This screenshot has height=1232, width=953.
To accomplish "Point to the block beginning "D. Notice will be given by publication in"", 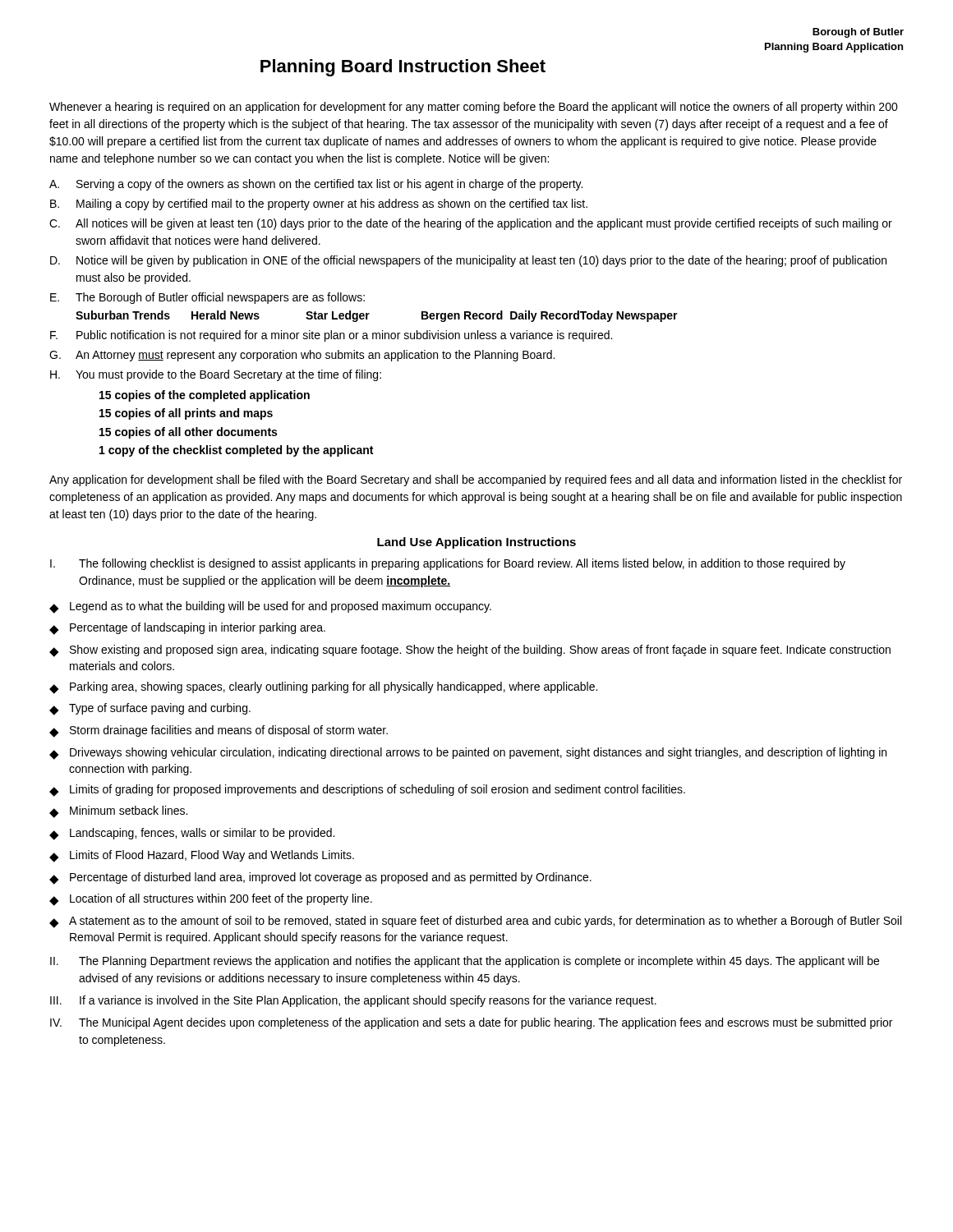I will [x=476, y=269].
